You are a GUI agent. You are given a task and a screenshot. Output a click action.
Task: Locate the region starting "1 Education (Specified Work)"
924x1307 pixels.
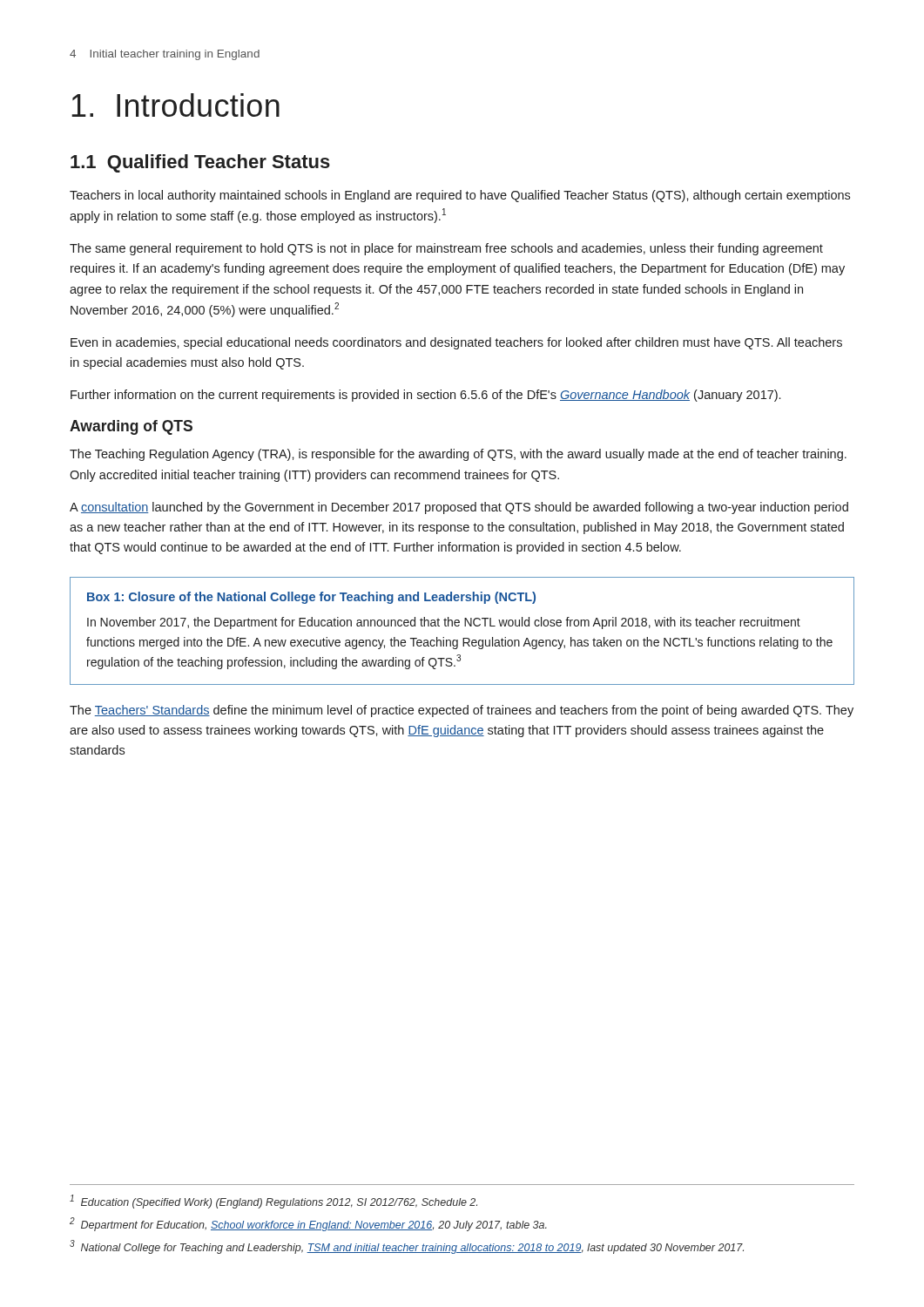[274, 1201]
